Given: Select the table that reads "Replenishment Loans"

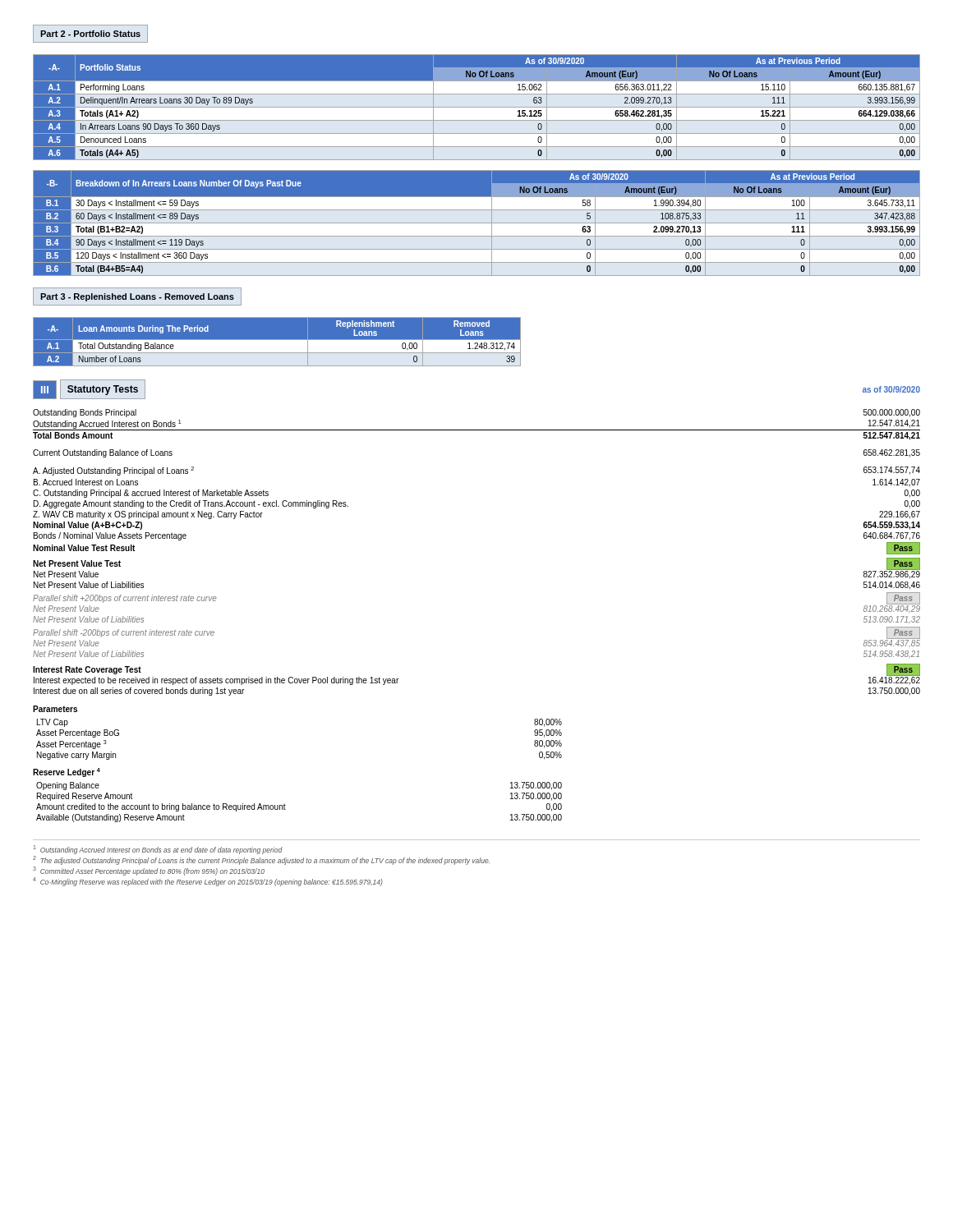Looking at the screenshot, I should click(476, 342).
